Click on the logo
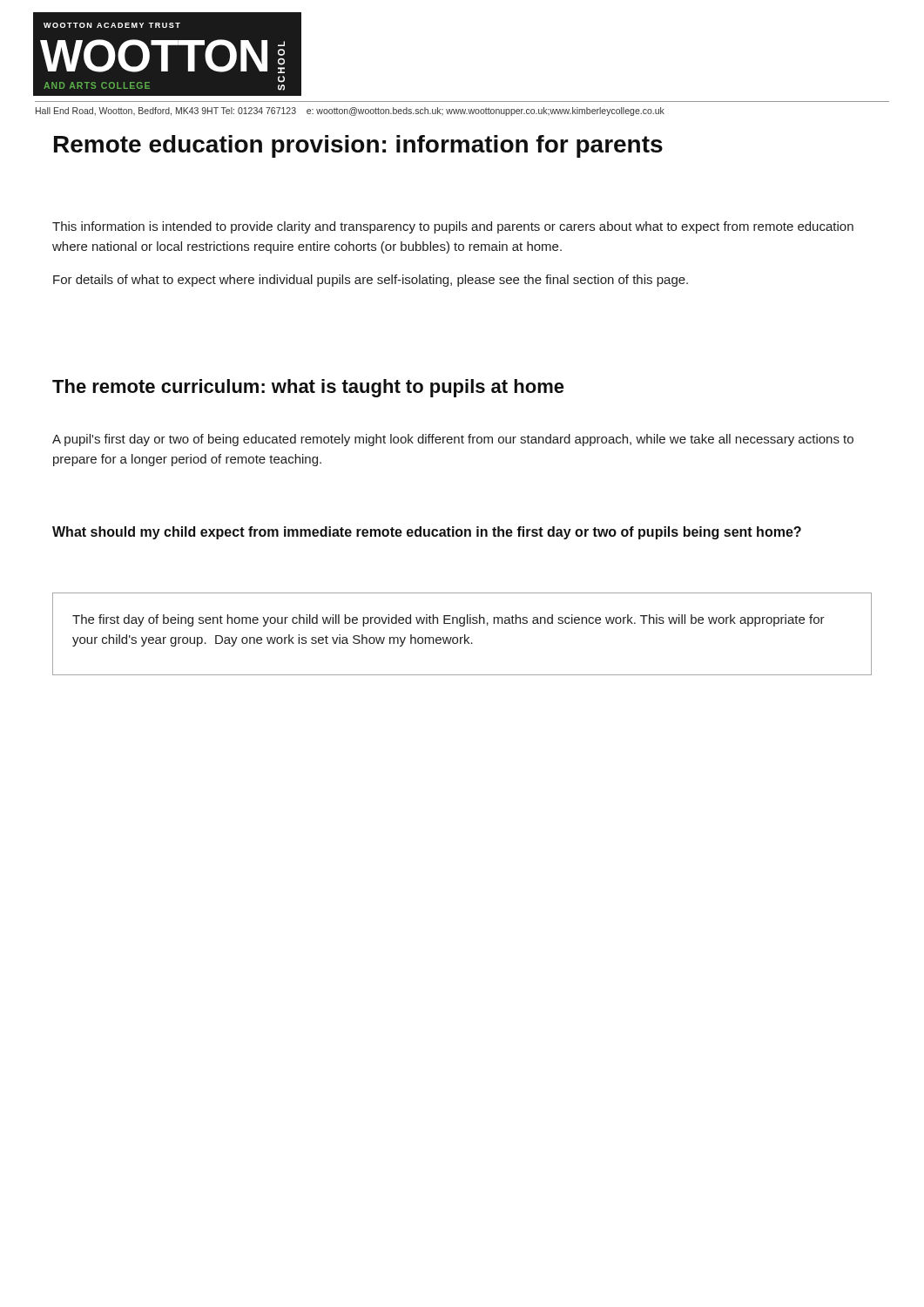The width and height of the screenshot is (924, 1307). point(167,56)
